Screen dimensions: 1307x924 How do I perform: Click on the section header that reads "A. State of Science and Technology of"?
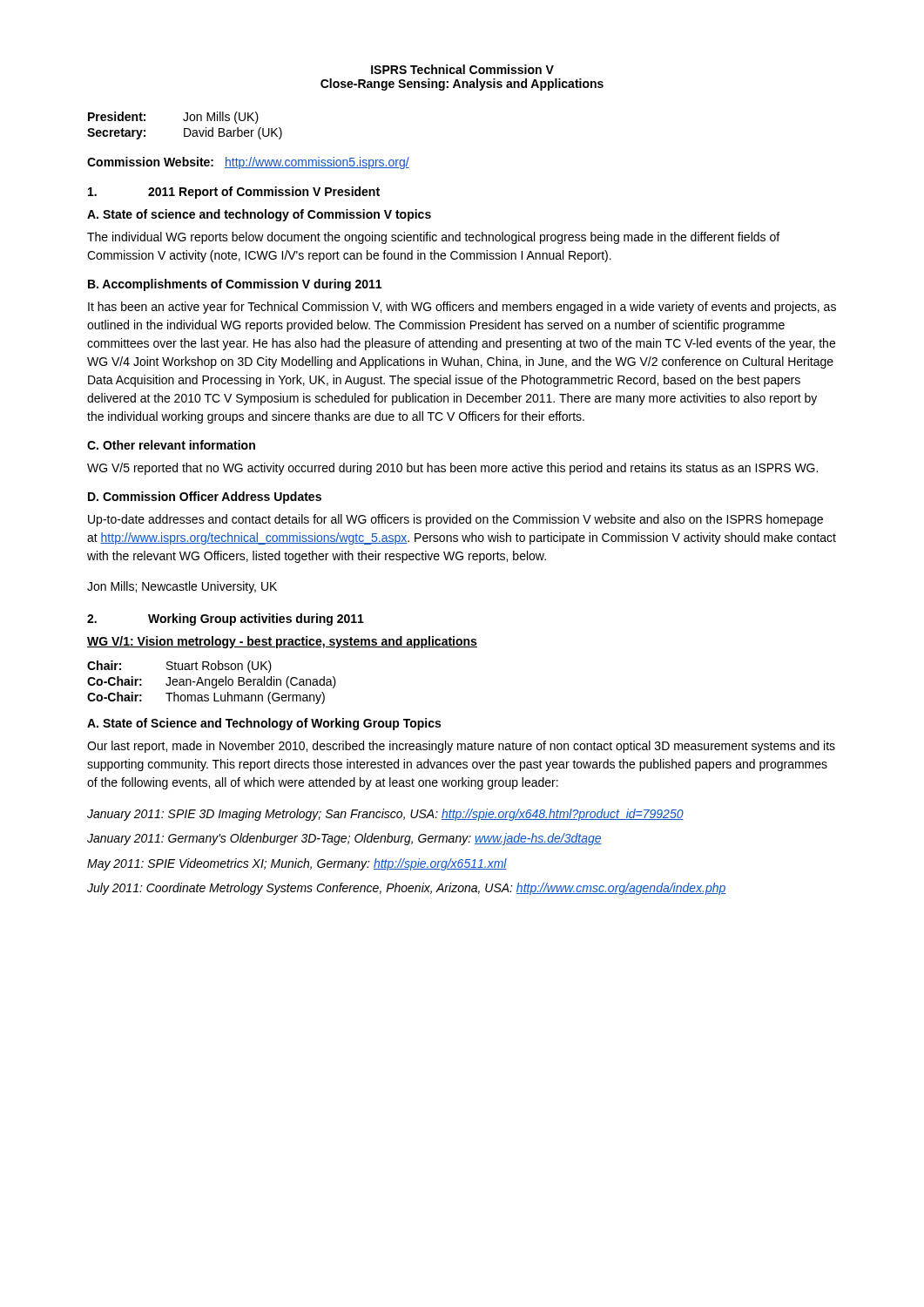264,723
